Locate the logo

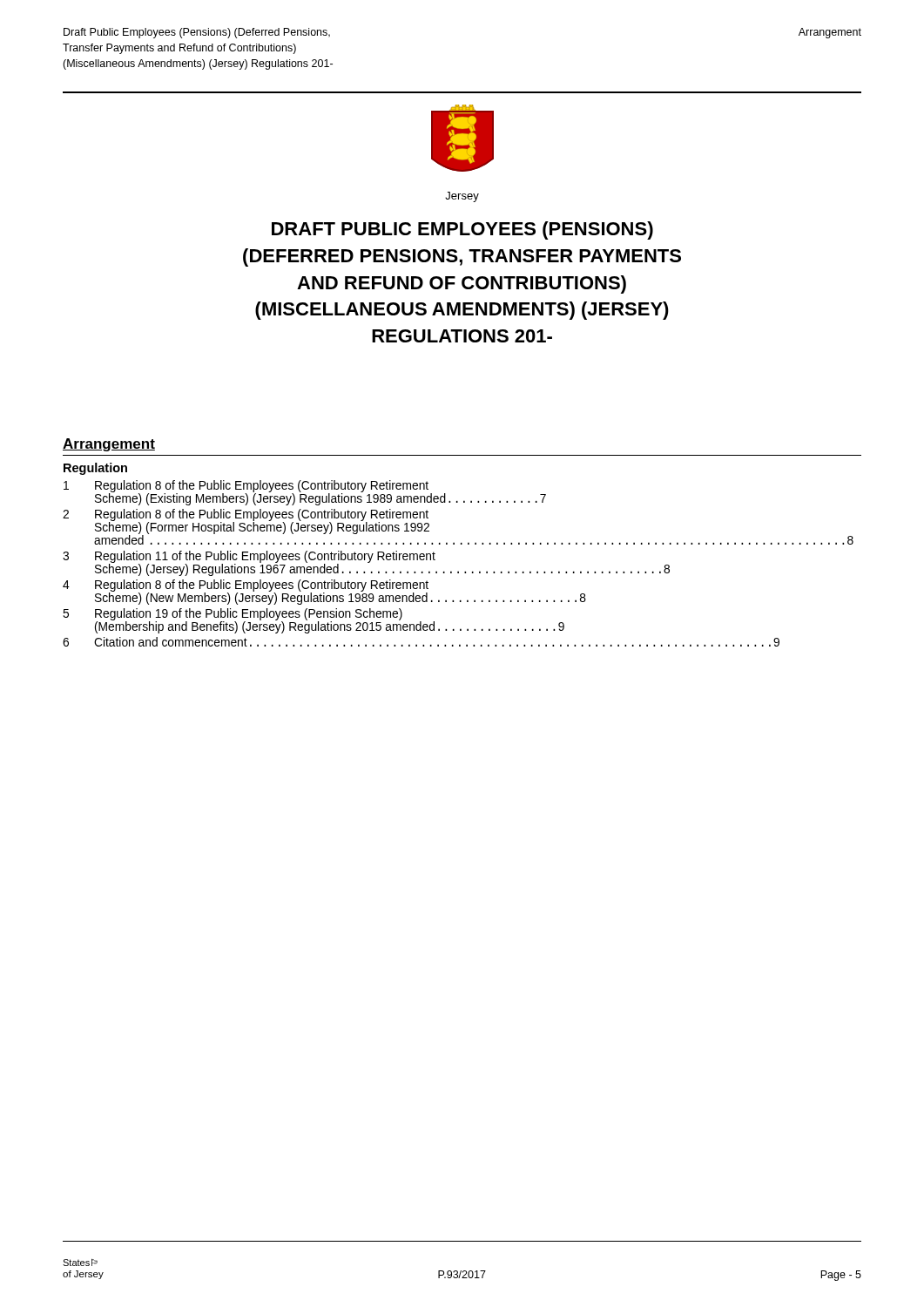(462, 153)
